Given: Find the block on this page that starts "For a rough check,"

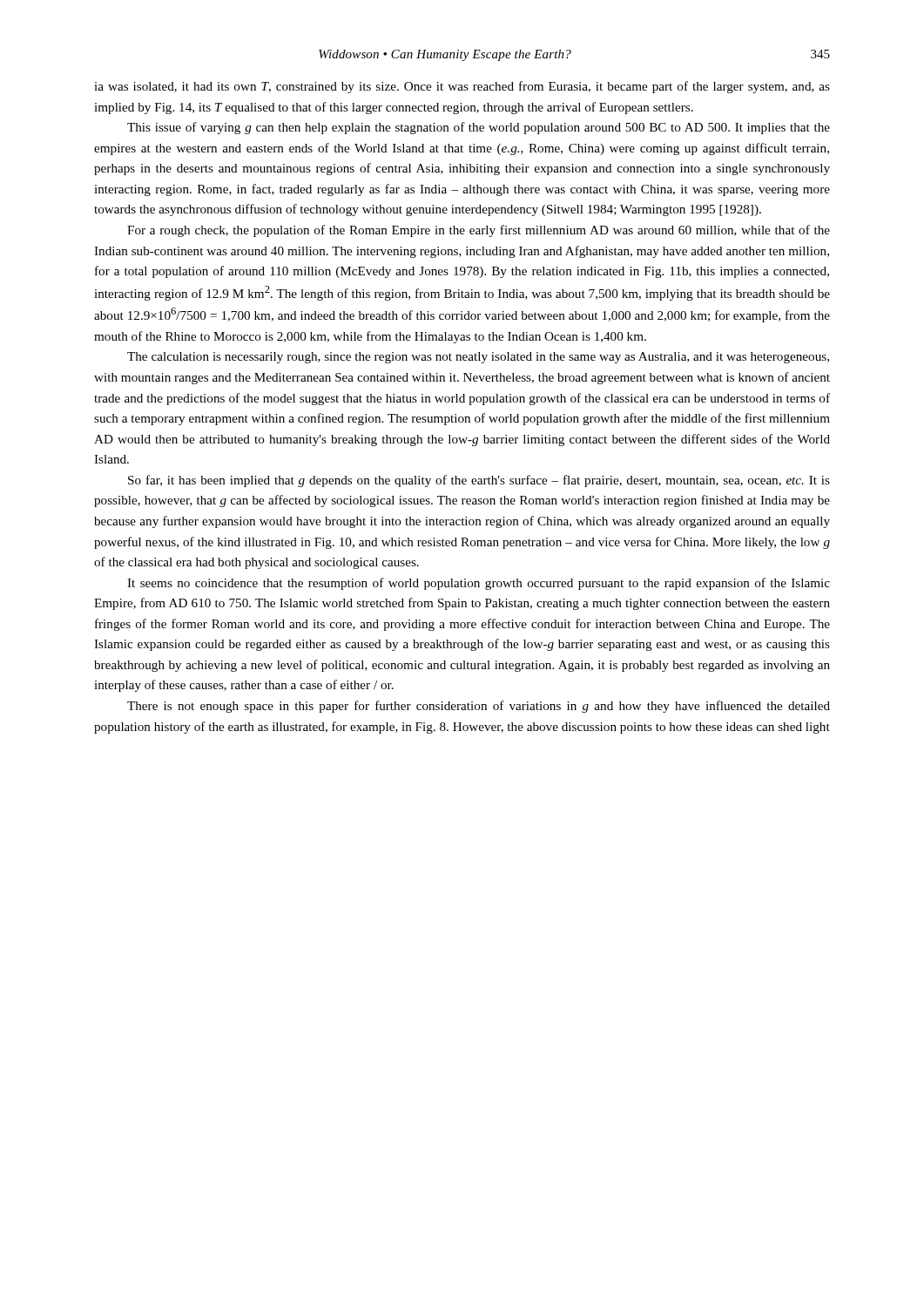Looking at the screenshot, I should point(462,283).
